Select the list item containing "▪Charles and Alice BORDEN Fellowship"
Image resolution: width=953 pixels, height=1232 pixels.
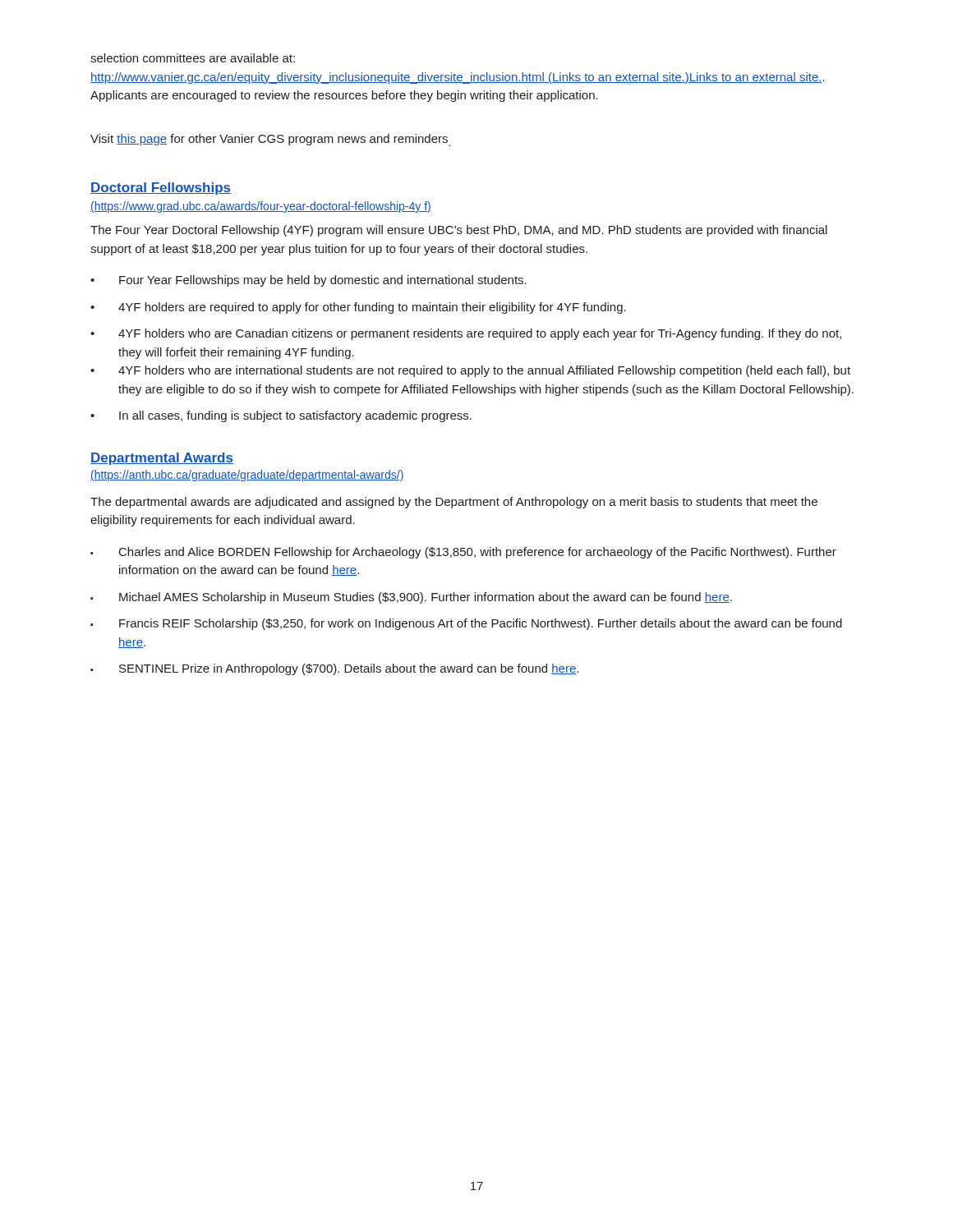(x=476, y=561)
